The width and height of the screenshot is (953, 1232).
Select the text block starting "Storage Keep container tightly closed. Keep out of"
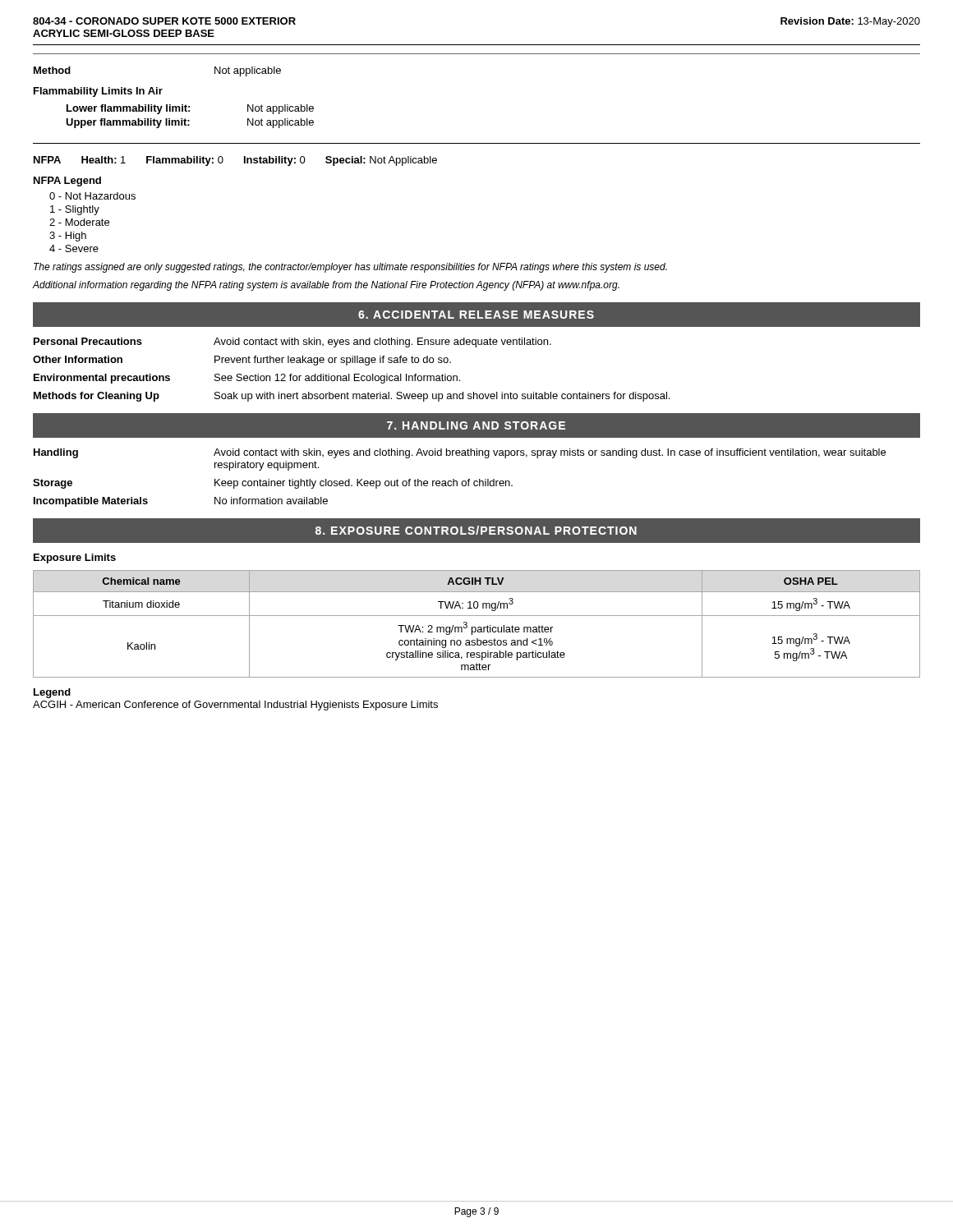(x=476, y=483)
